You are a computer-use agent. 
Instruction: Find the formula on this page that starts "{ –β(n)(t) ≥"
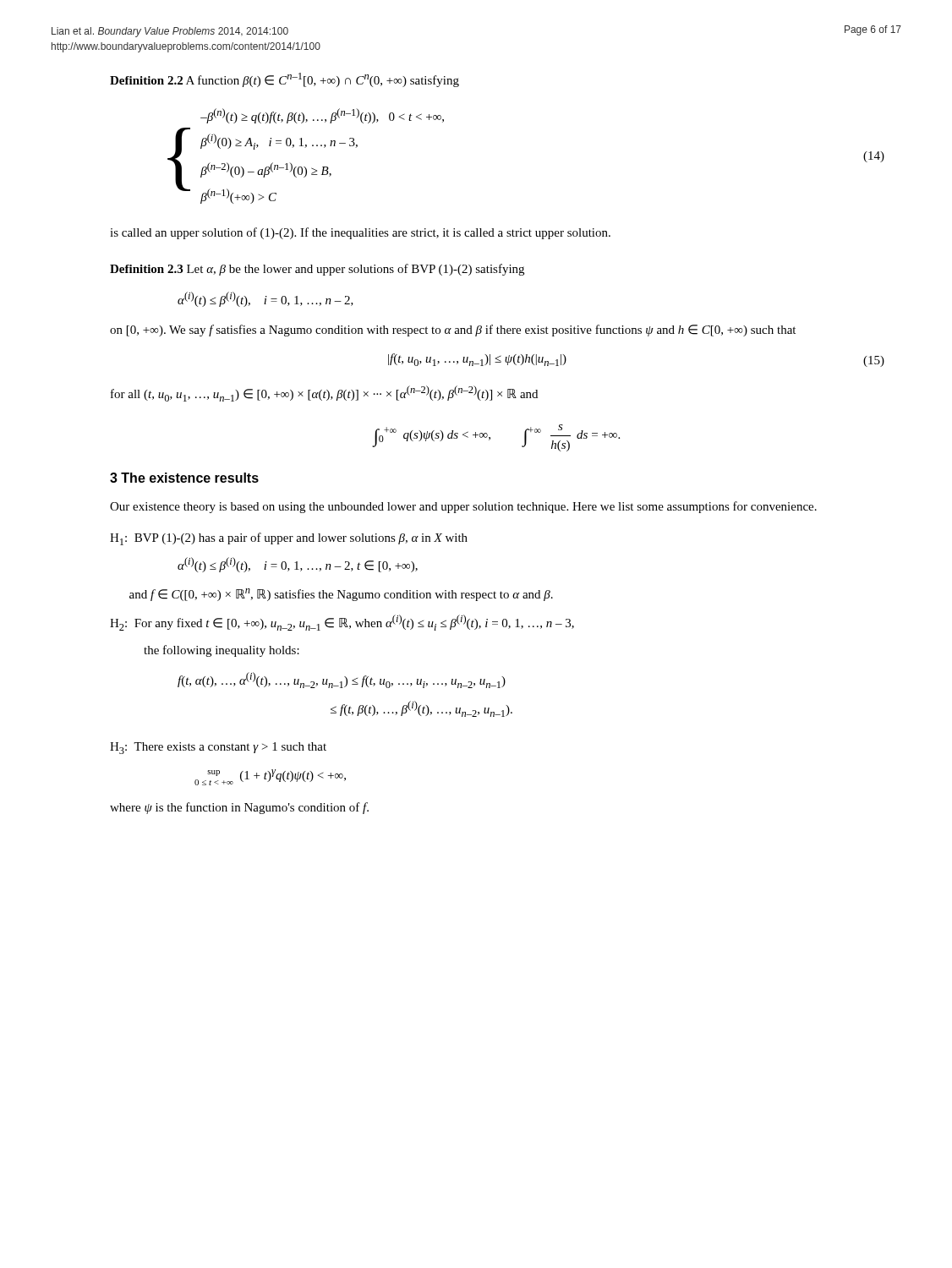(322, 116)
